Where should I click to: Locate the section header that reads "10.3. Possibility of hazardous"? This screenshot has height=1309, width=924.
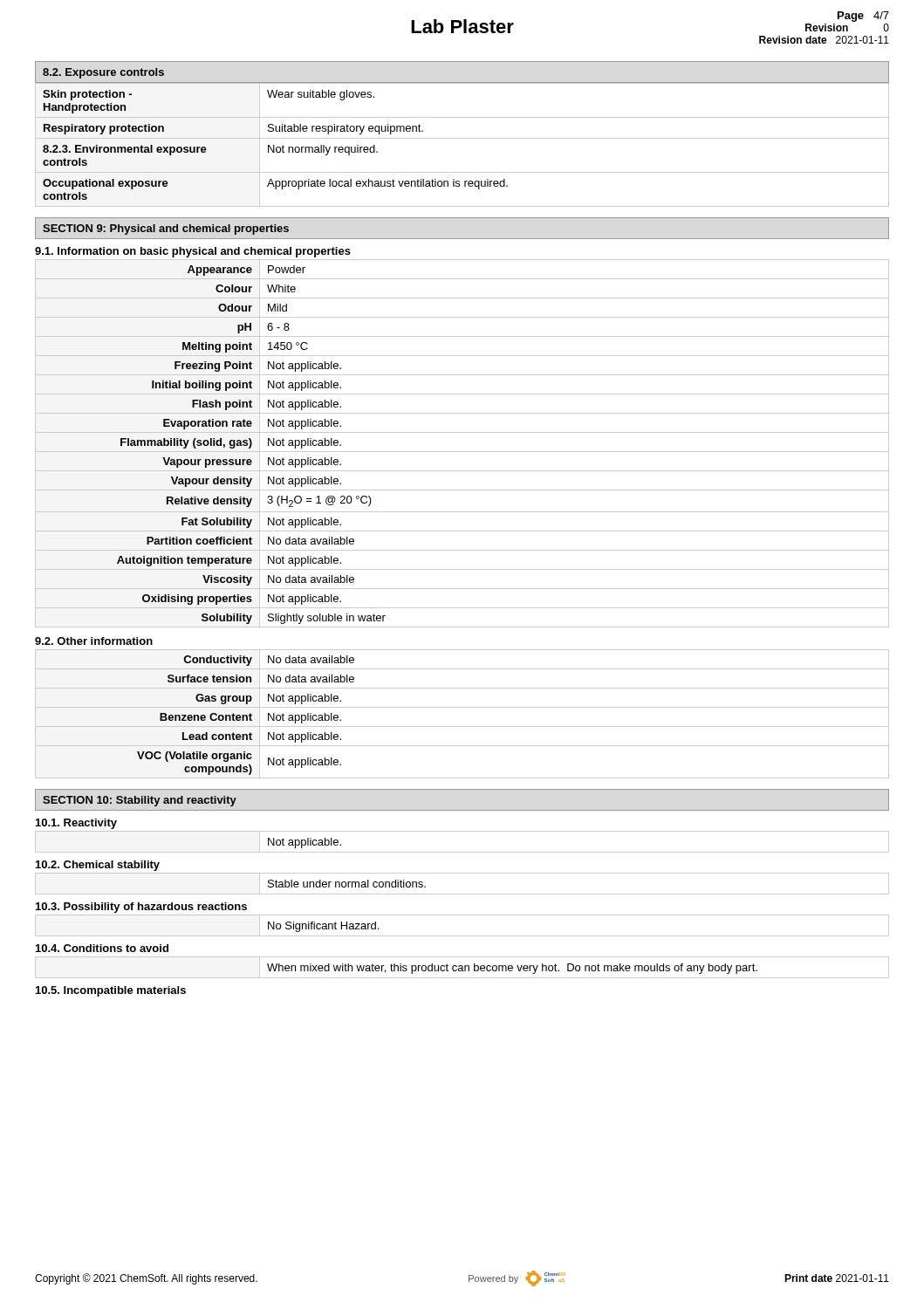tap(141, 906)
